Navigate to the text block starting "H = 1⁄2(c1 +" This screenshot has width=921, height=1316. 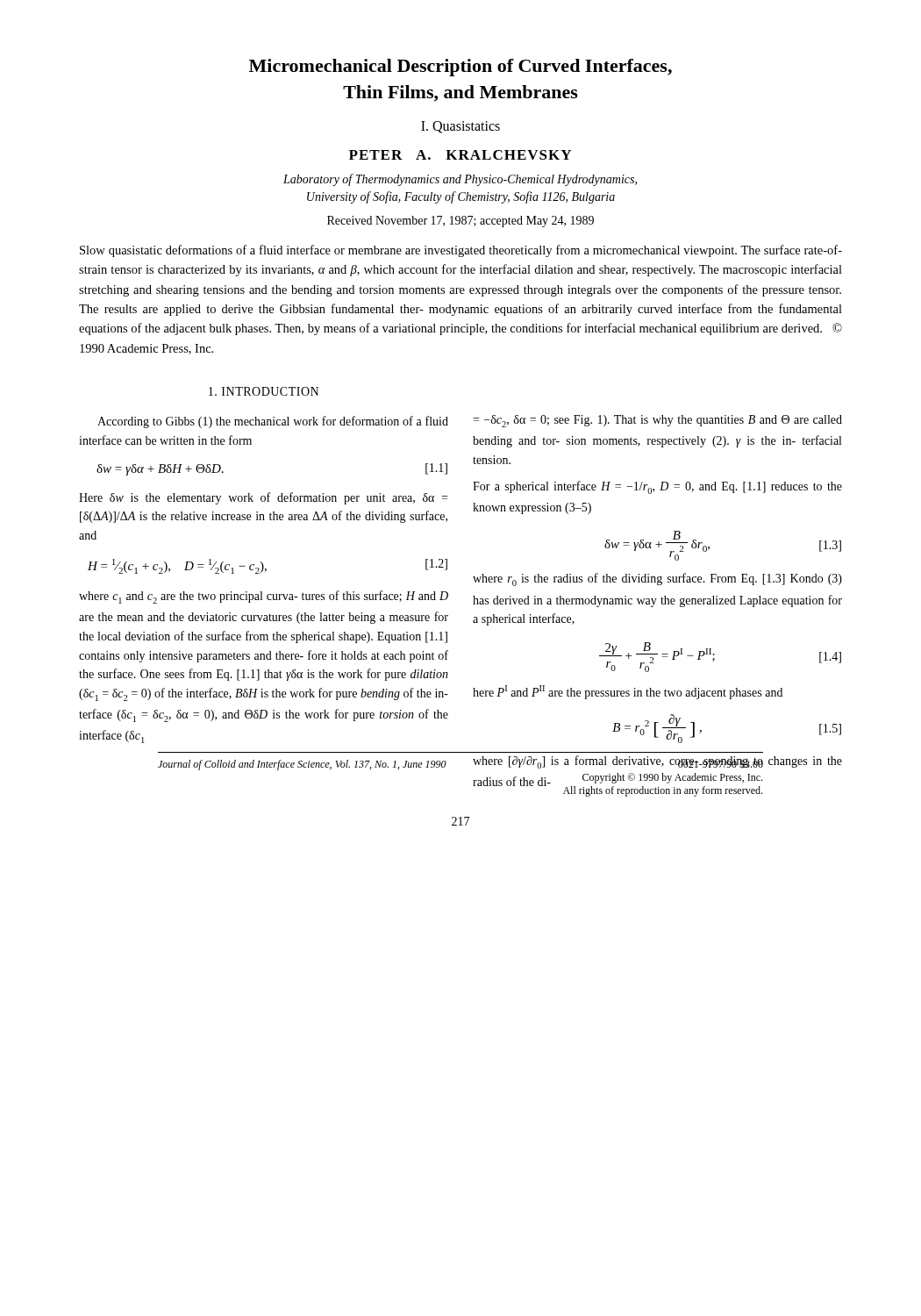point(268,565)
